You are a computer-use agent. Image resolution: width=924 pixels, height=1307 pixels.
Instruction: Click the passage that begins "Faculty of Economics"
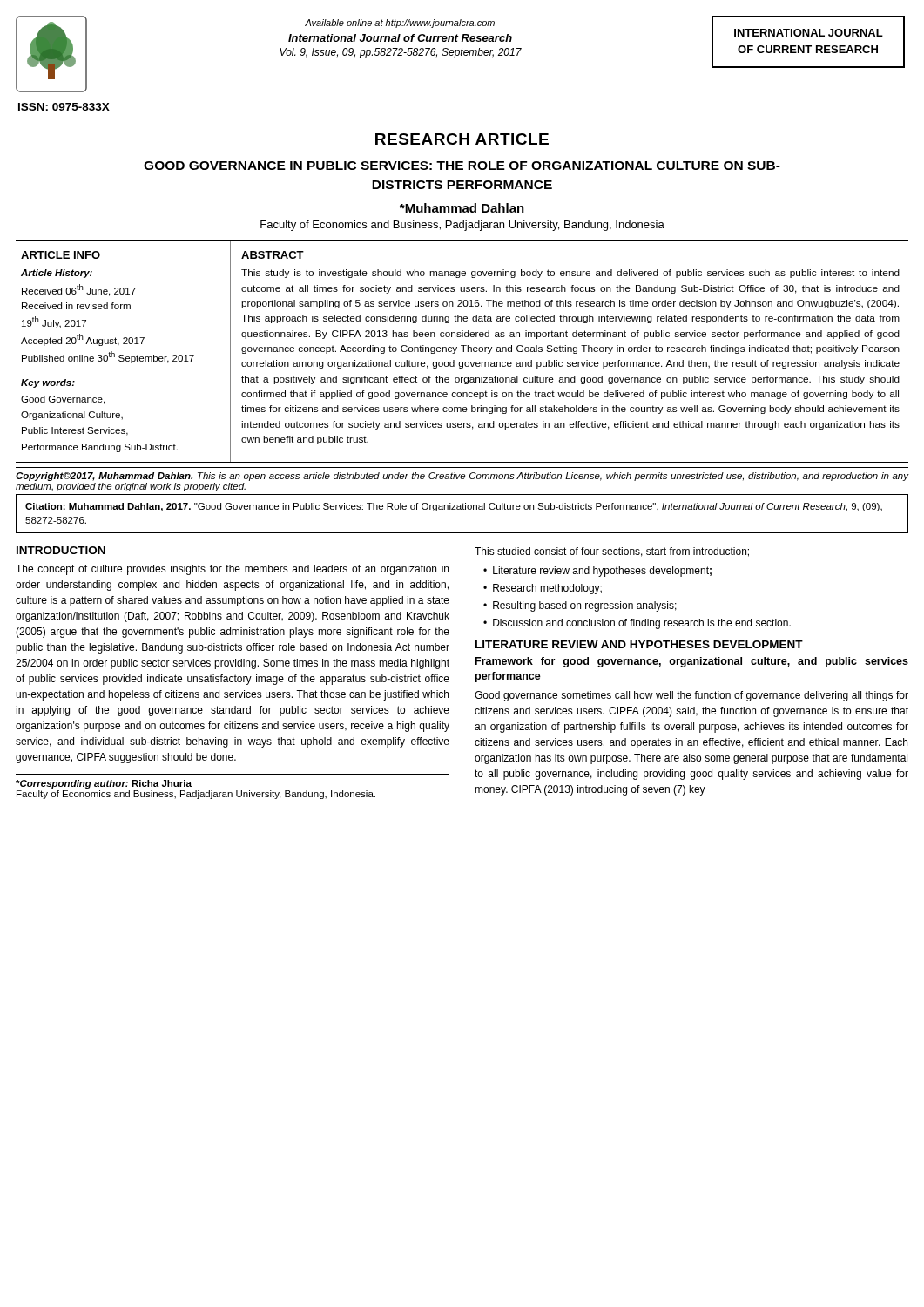click(x=462, y=225)
